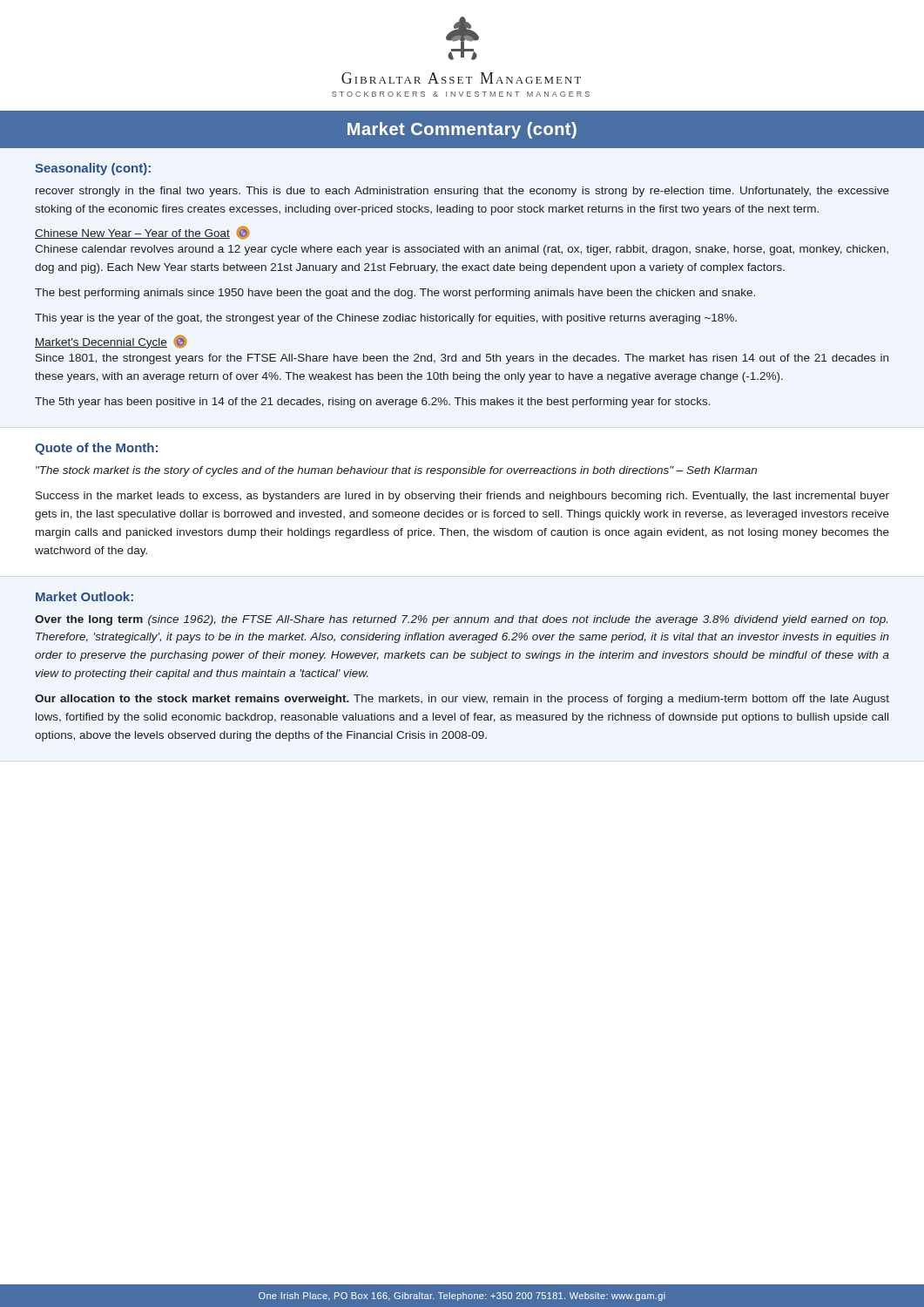The image size is (924, 1307).
Task: Find the text block that reads "Chinese calendar revolves around a 12 year"
Action: point(462,259)
